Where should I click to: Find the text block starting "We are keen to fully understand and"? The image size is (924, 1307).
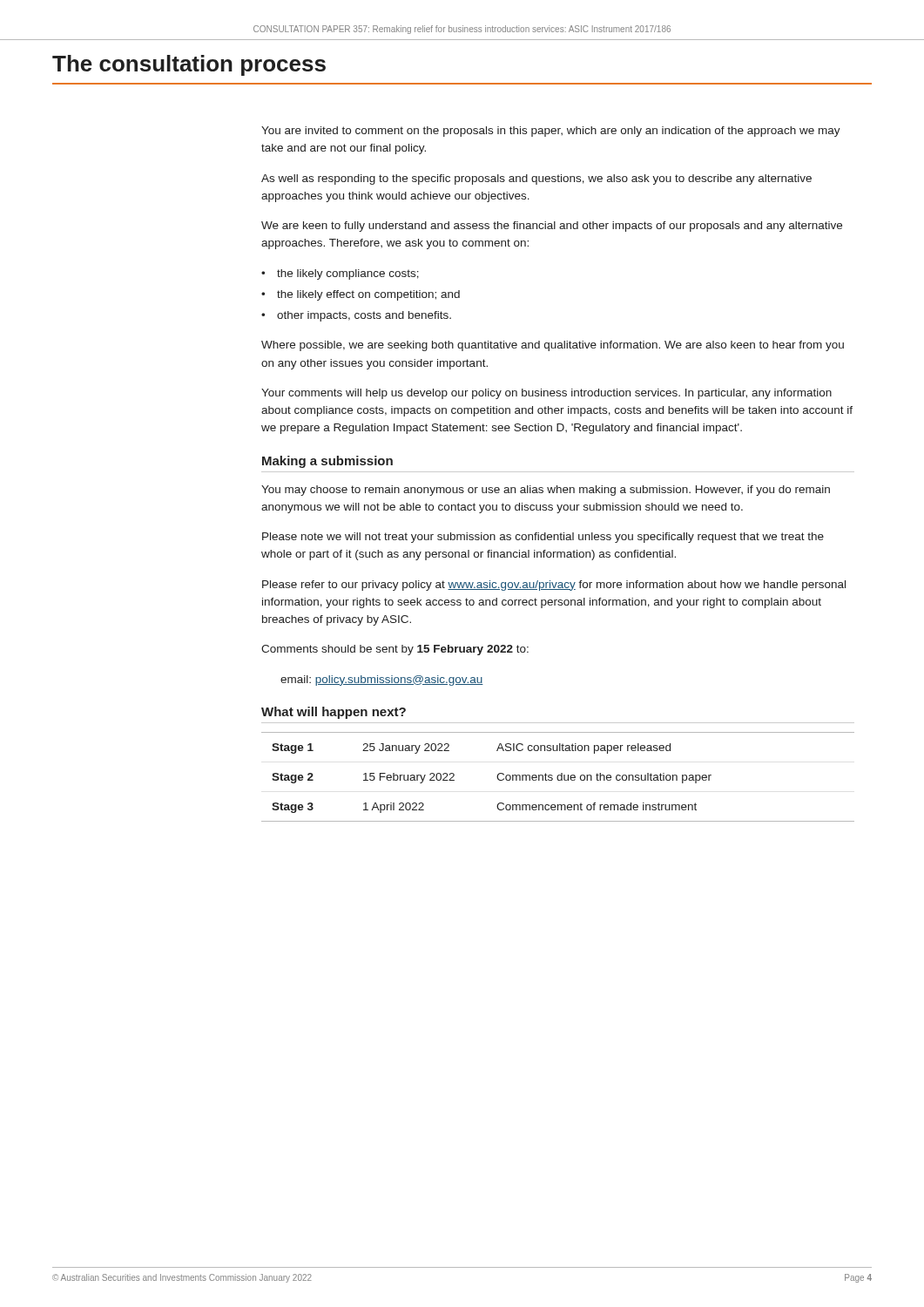tap(558, 235)
